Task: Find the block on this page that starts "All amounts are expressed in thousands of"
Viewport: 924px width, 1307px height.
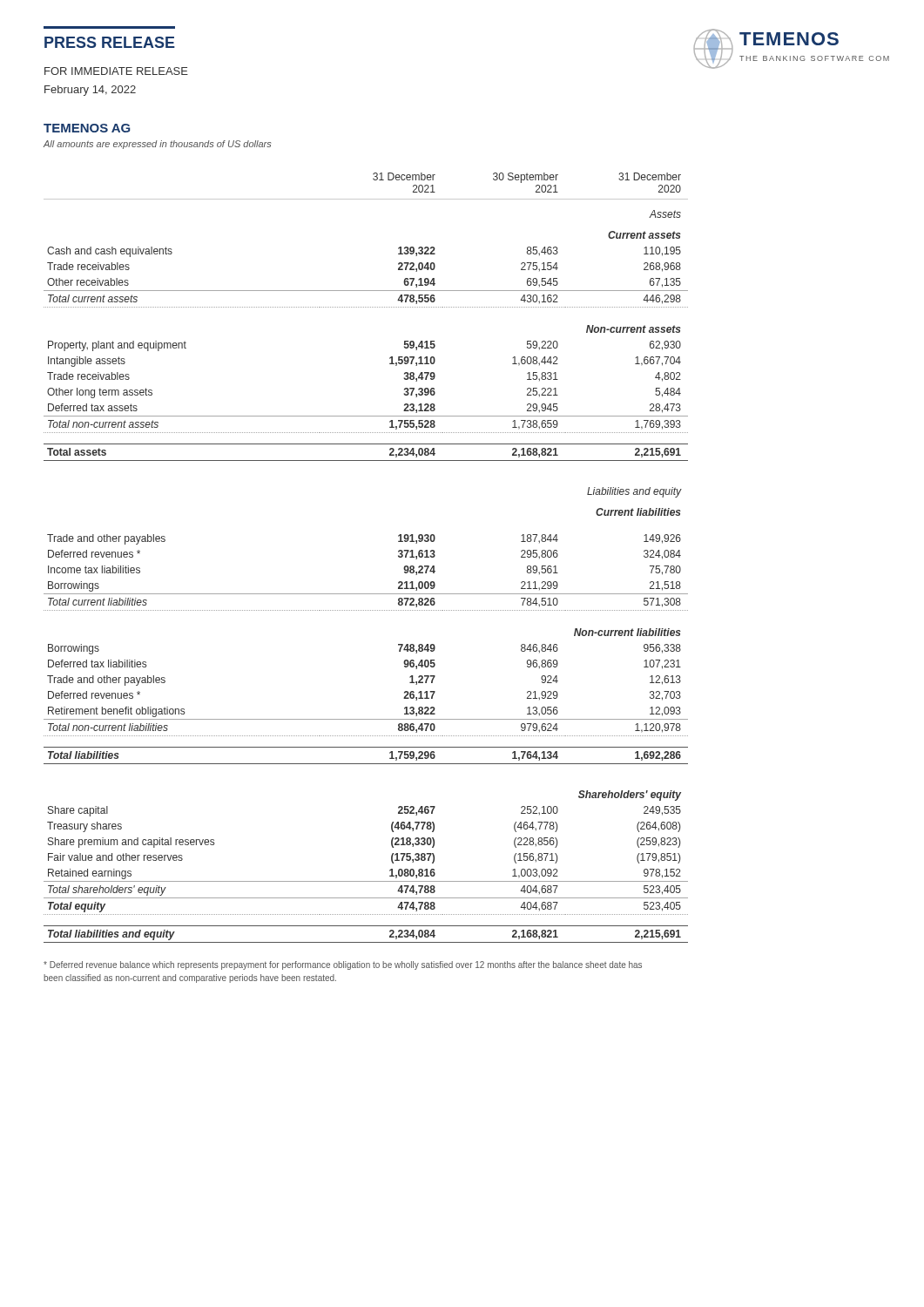Action: click(157, 143)
